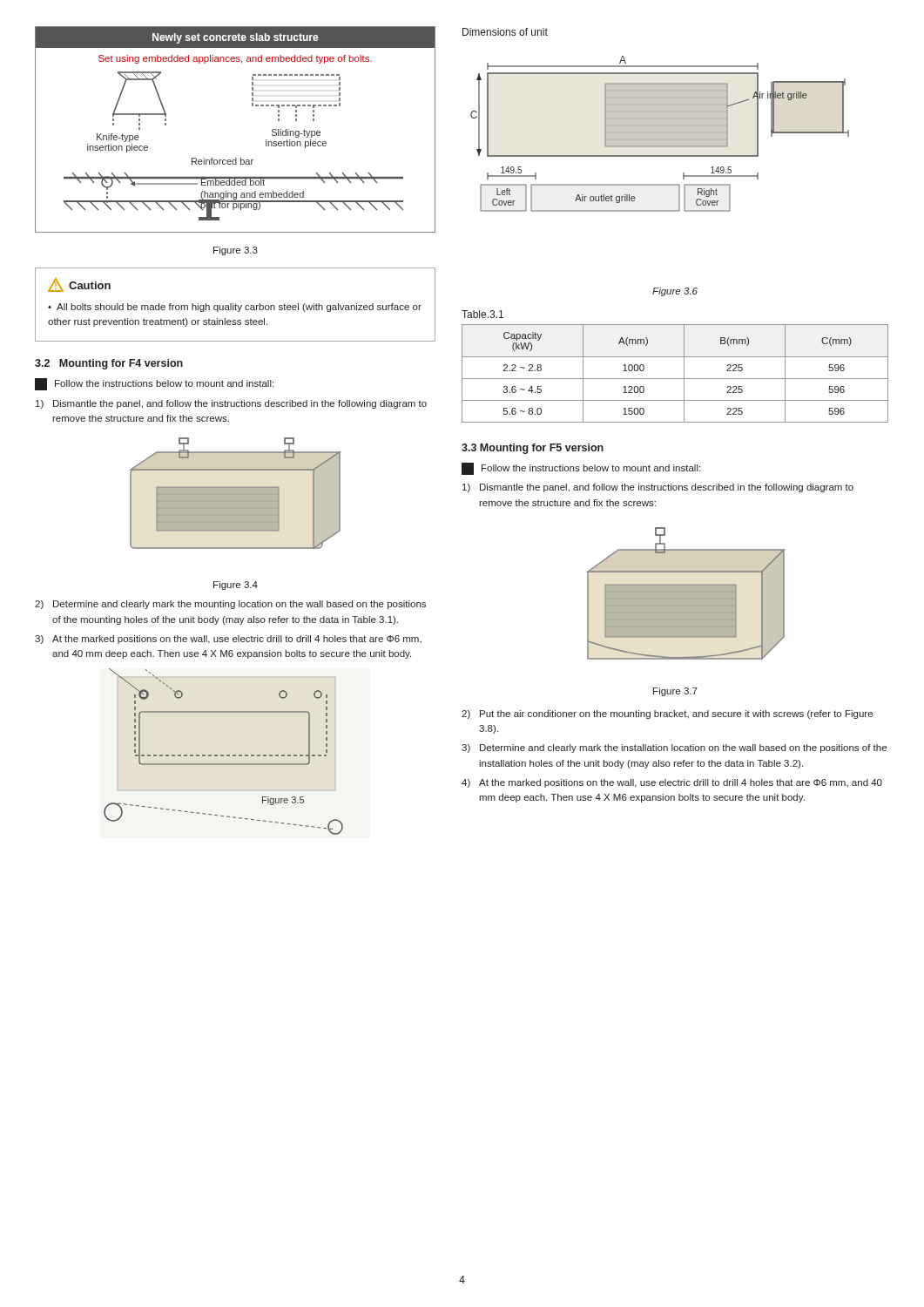This screenshot has width=924, height=1307.
Task: Click on the engineering diagram
Action: [675, 164]
